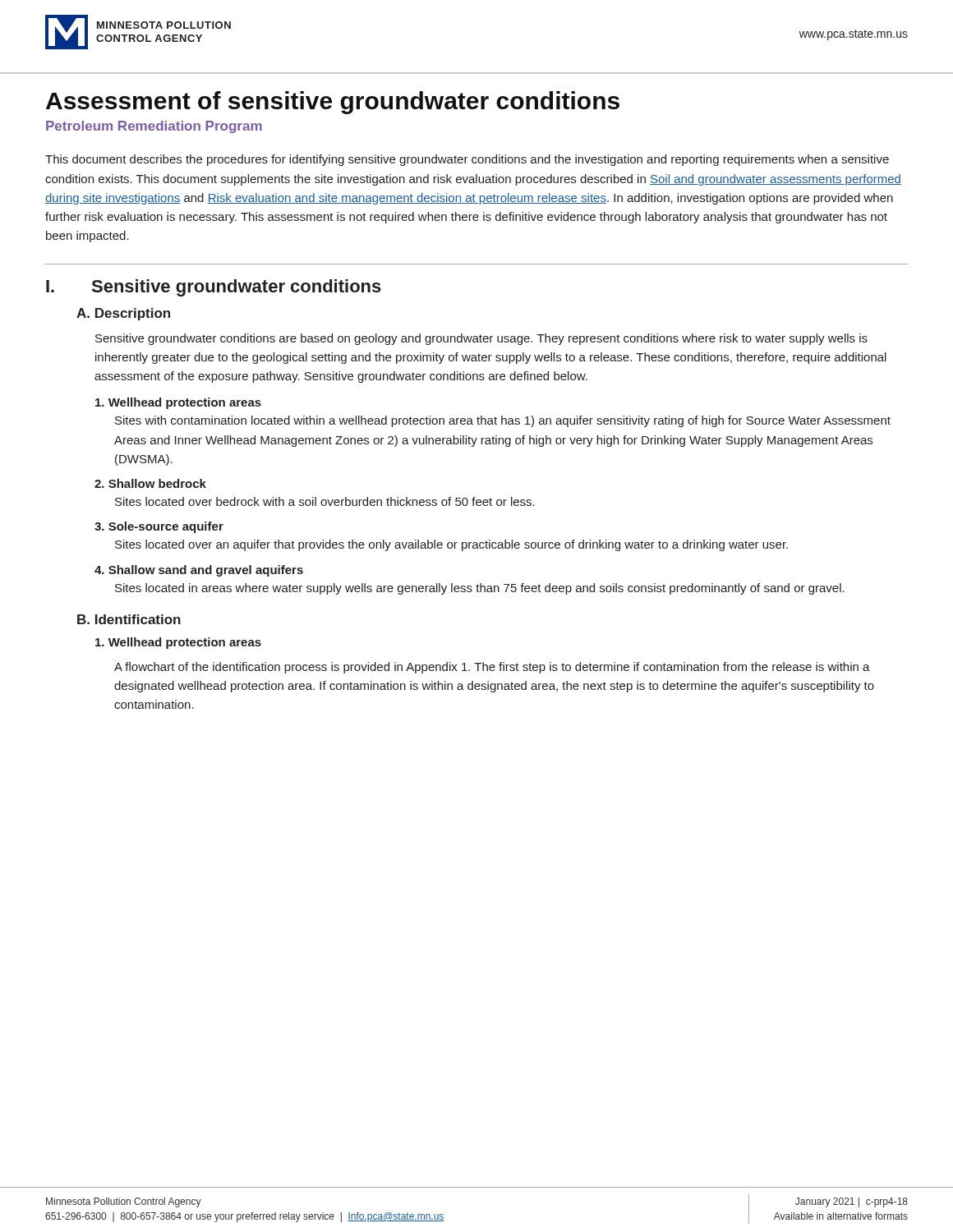Locate the list item that reads "2. Shallow bedrock Sites"
Viewport: 953px width, 1232px height.
(501, 494)
